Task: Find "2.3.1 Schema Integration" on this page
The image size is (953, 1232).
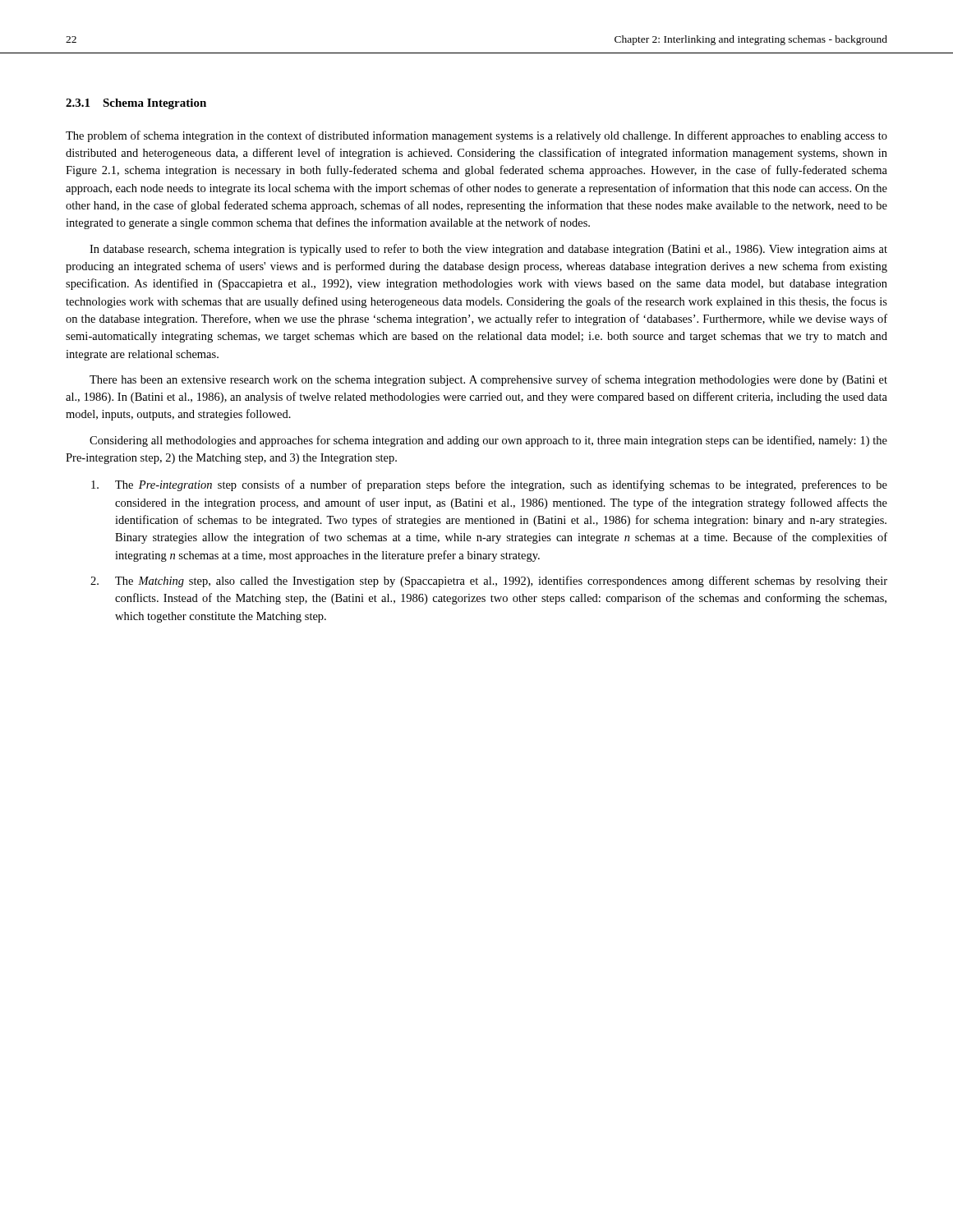Action: 136,103
